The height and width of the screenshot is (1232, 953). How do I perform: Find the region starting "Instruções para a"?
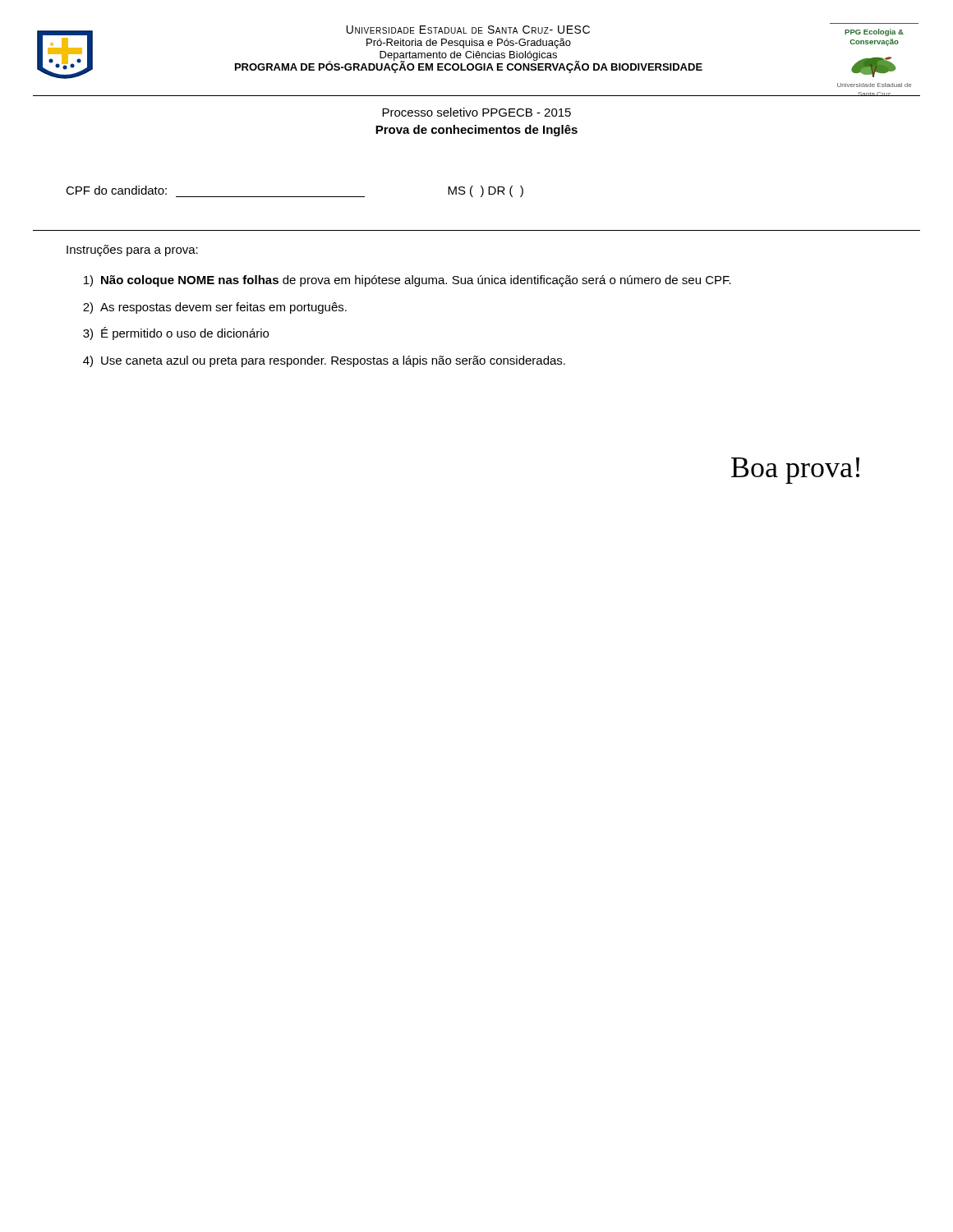pos(132,249)
